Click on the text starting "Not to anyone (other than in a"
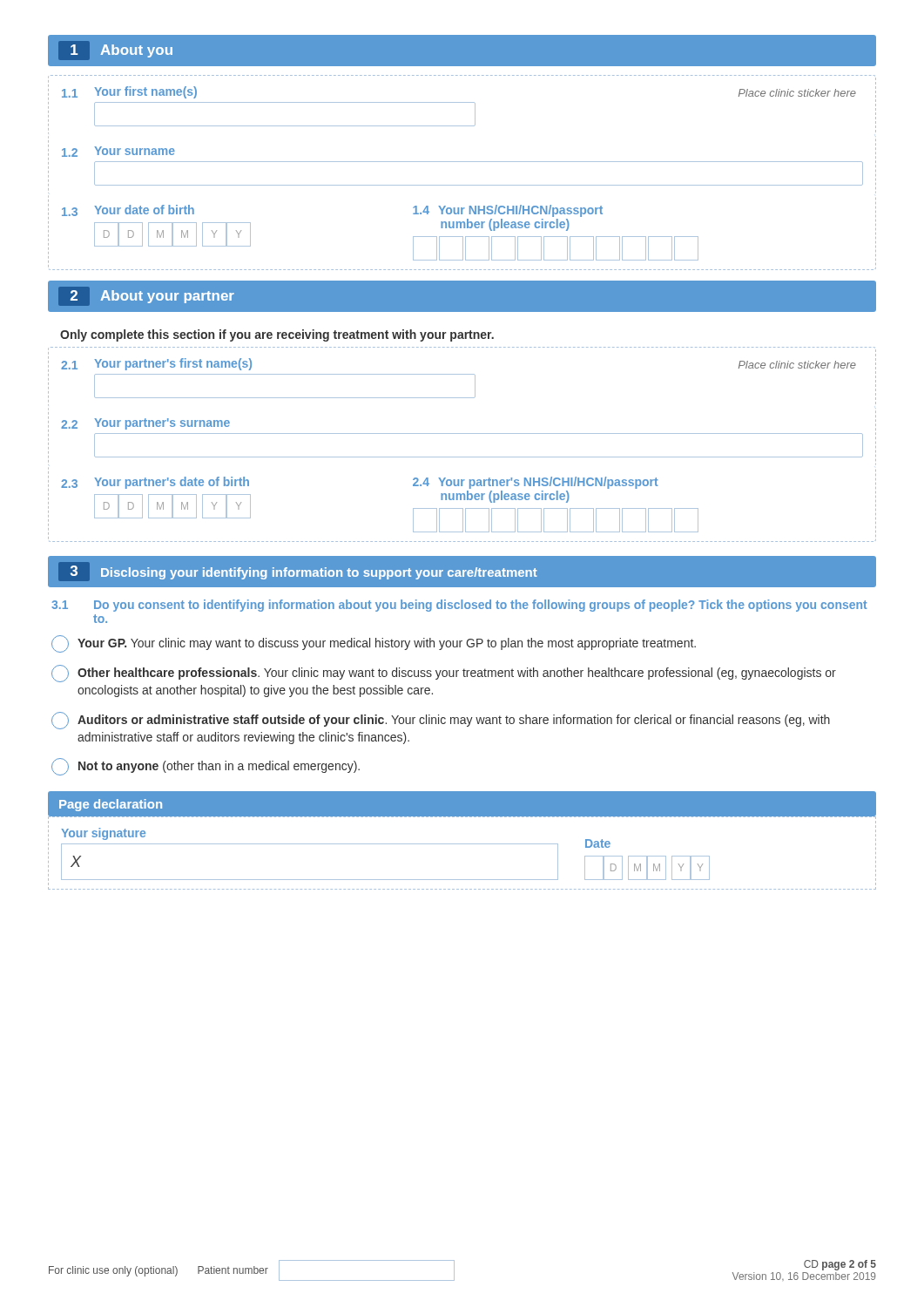Image resolution: width=924 pixels, height=1307 pixels. coord(206,767)
